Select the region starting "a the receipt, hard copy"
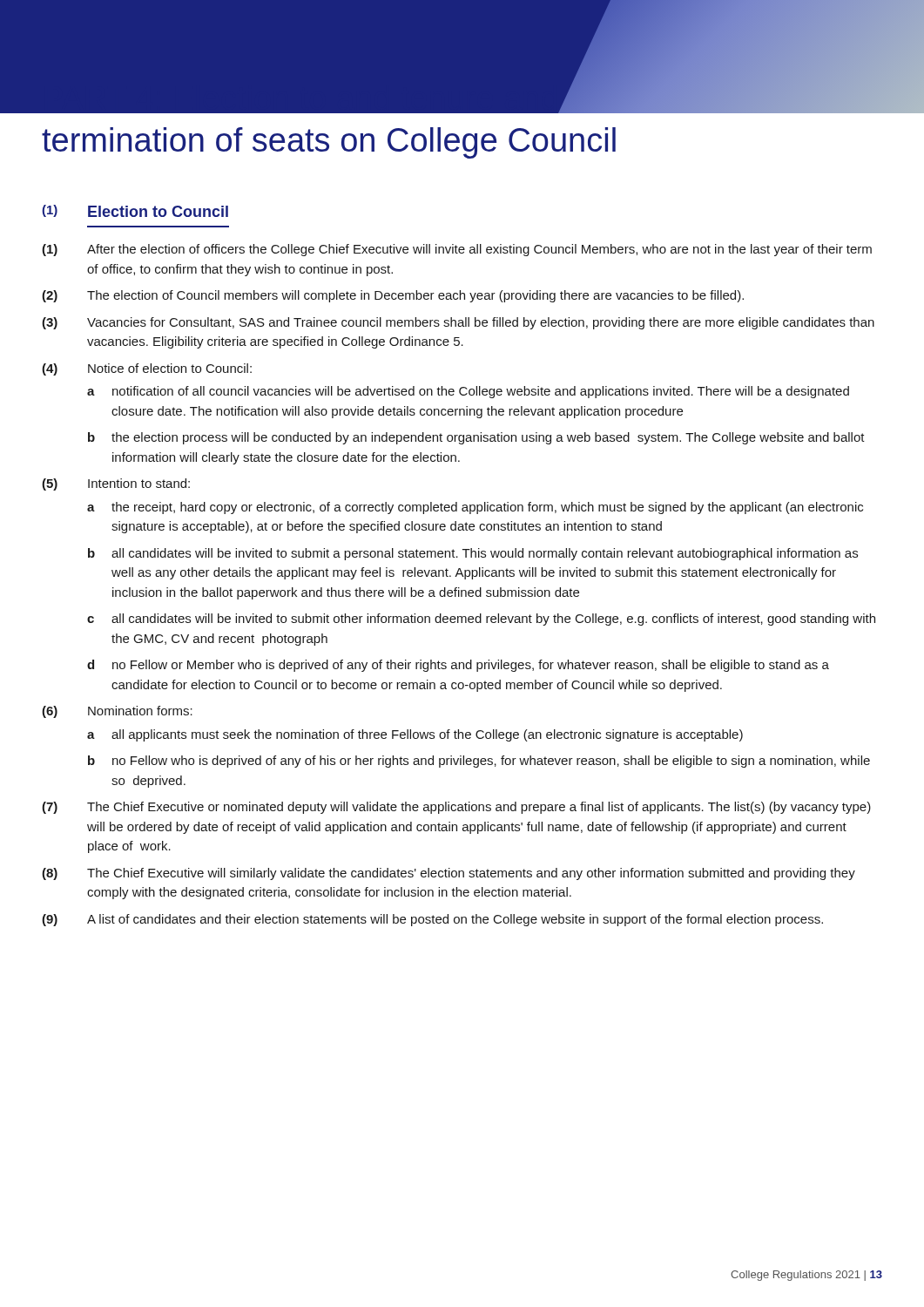 coord(482,517)
